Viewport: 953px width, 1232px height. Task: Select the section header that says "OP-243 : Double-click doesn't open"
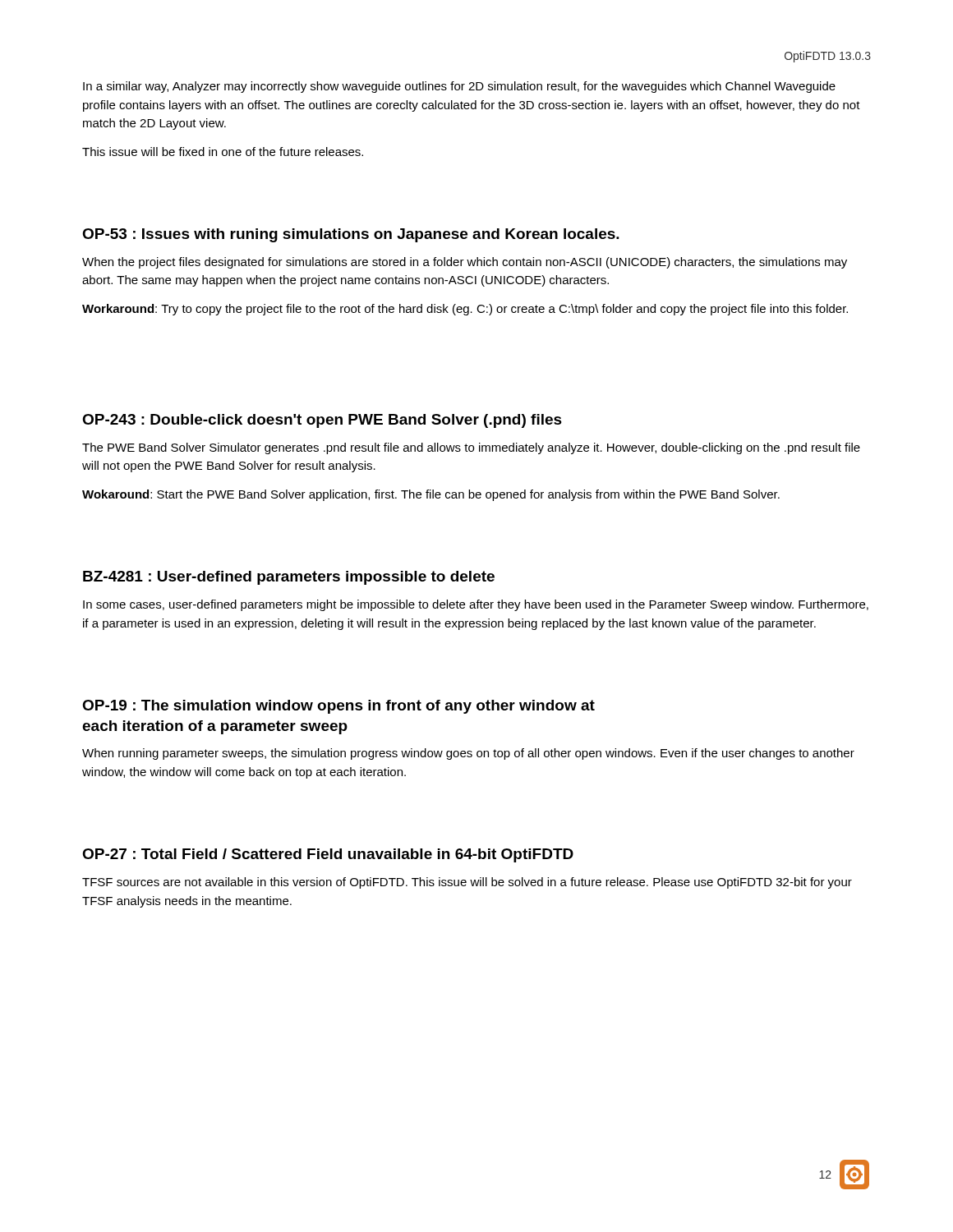322,419
